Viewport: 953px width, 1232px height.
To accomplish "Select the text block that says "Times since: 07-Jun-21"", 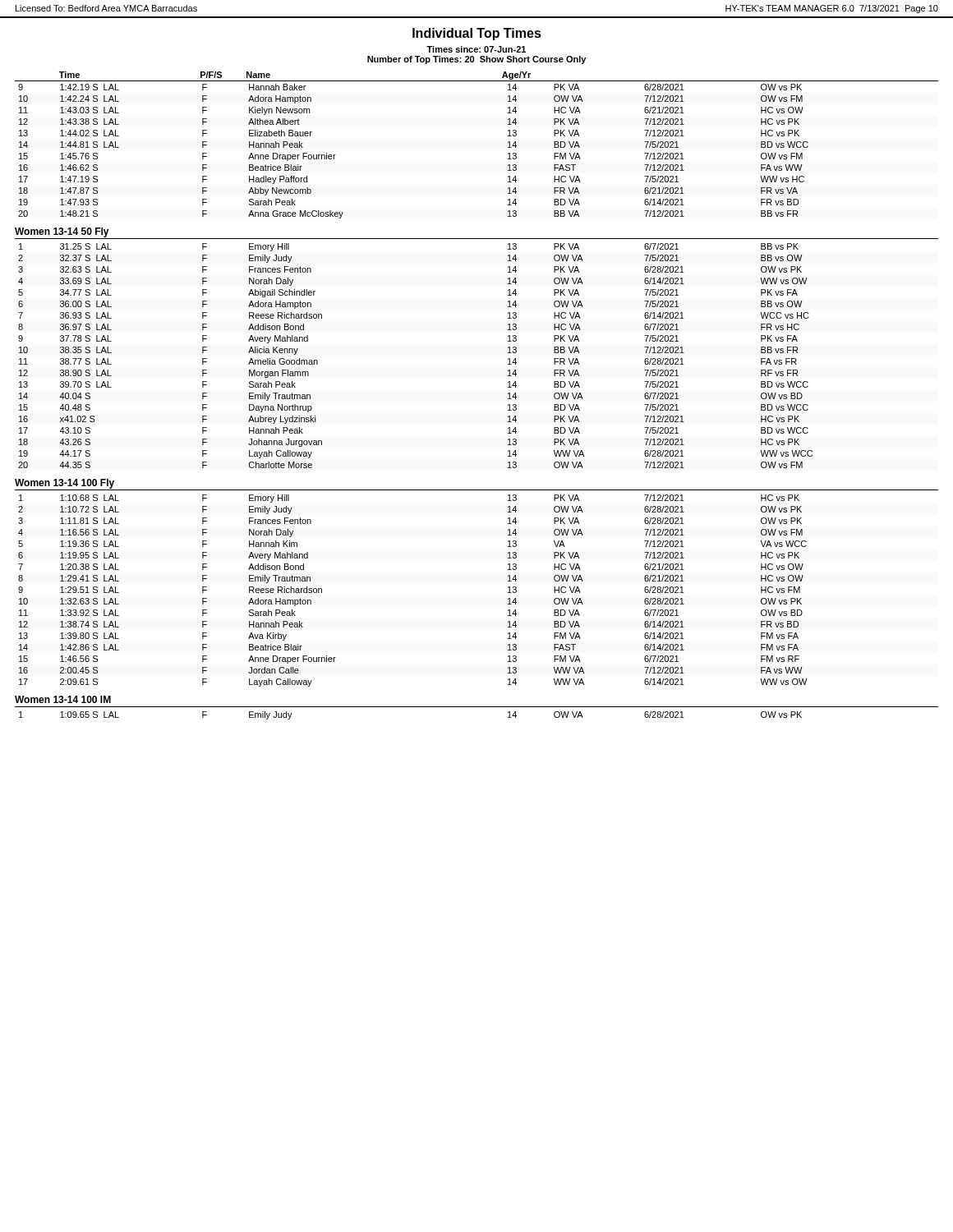I will (x=476, y=54).
